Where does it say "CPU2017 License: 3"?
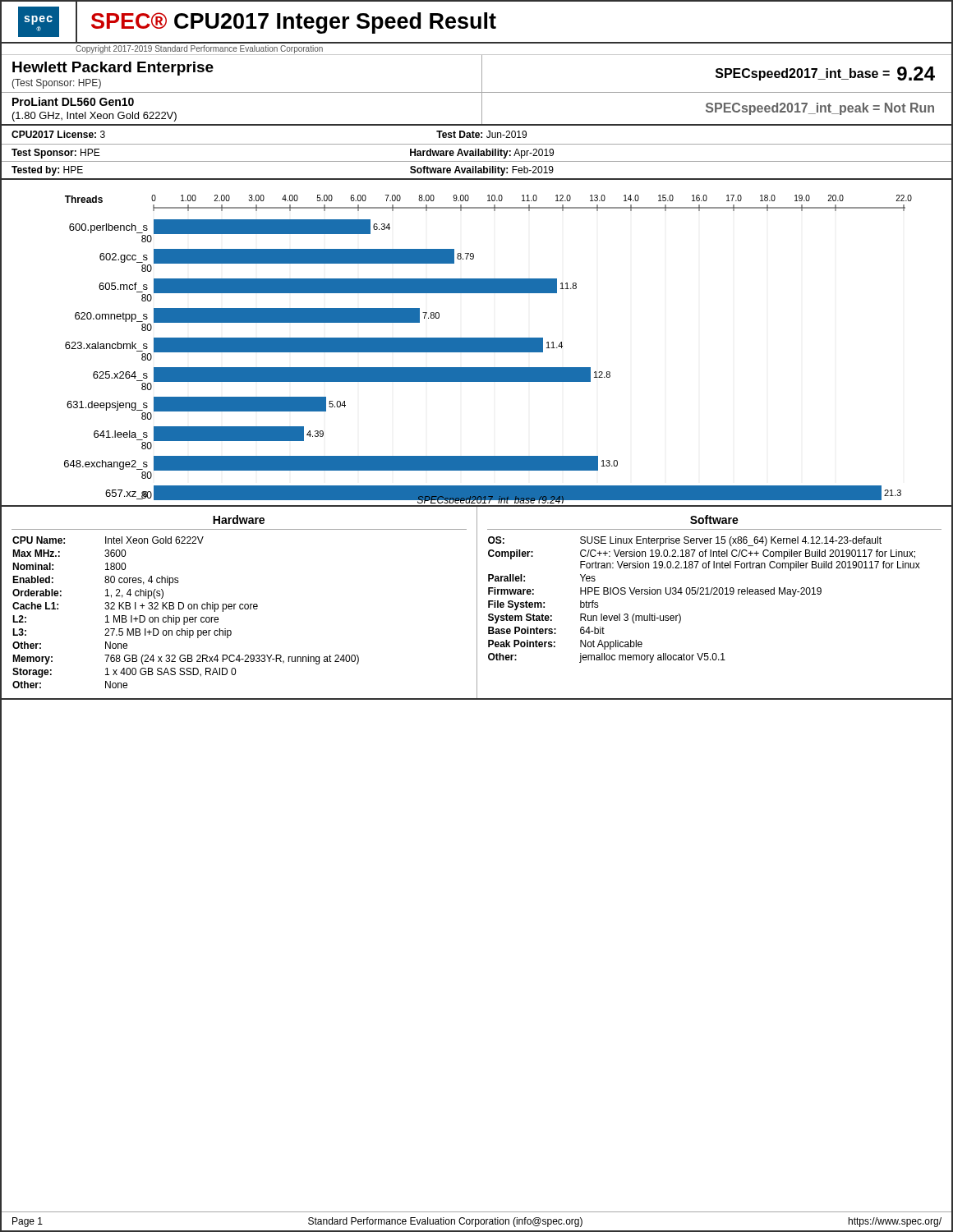 click(x=58, y=135)
